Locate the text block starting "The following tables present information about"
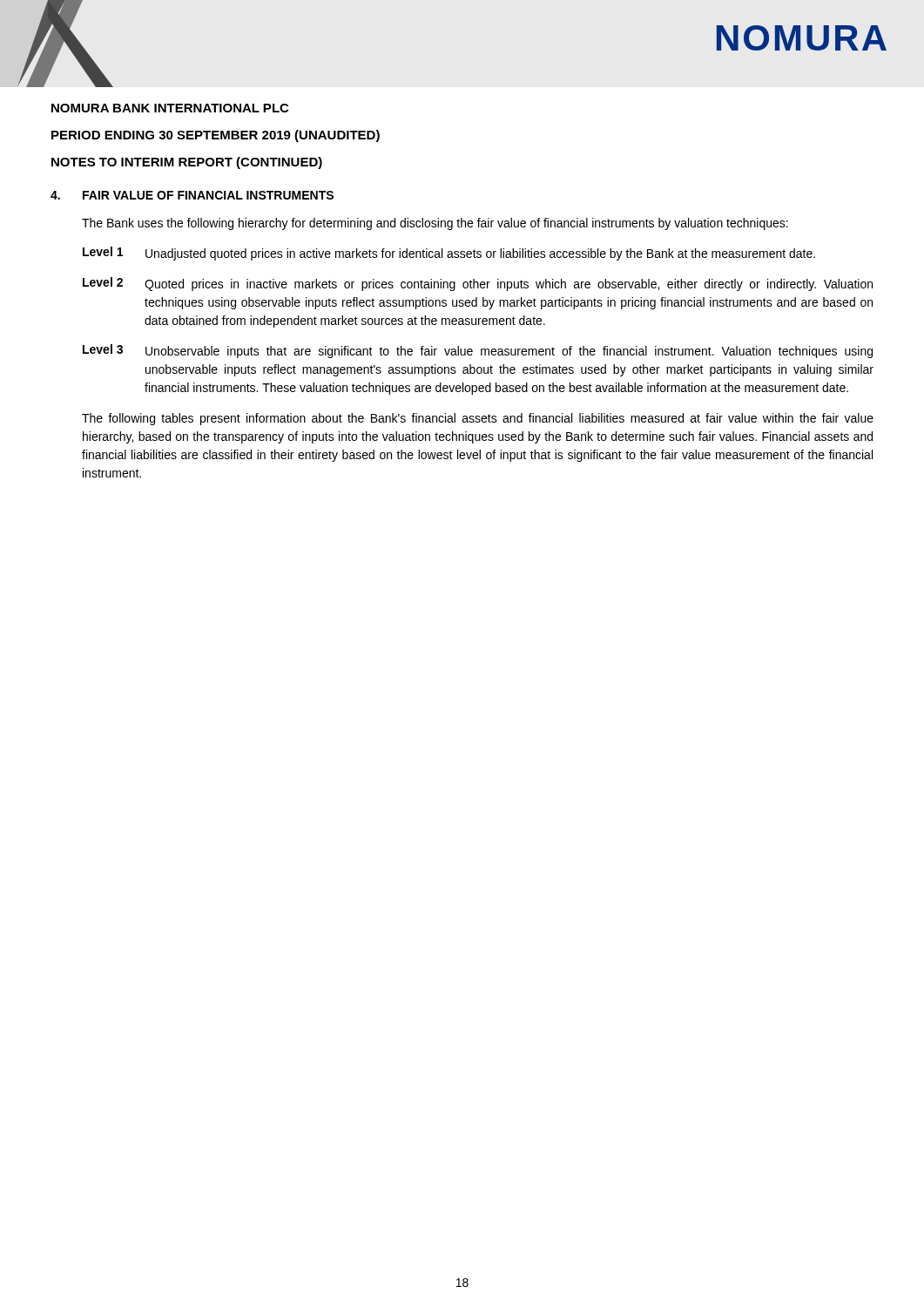Image resolution: width=924 pixels, height=1307 pixels. coord(478,446)
